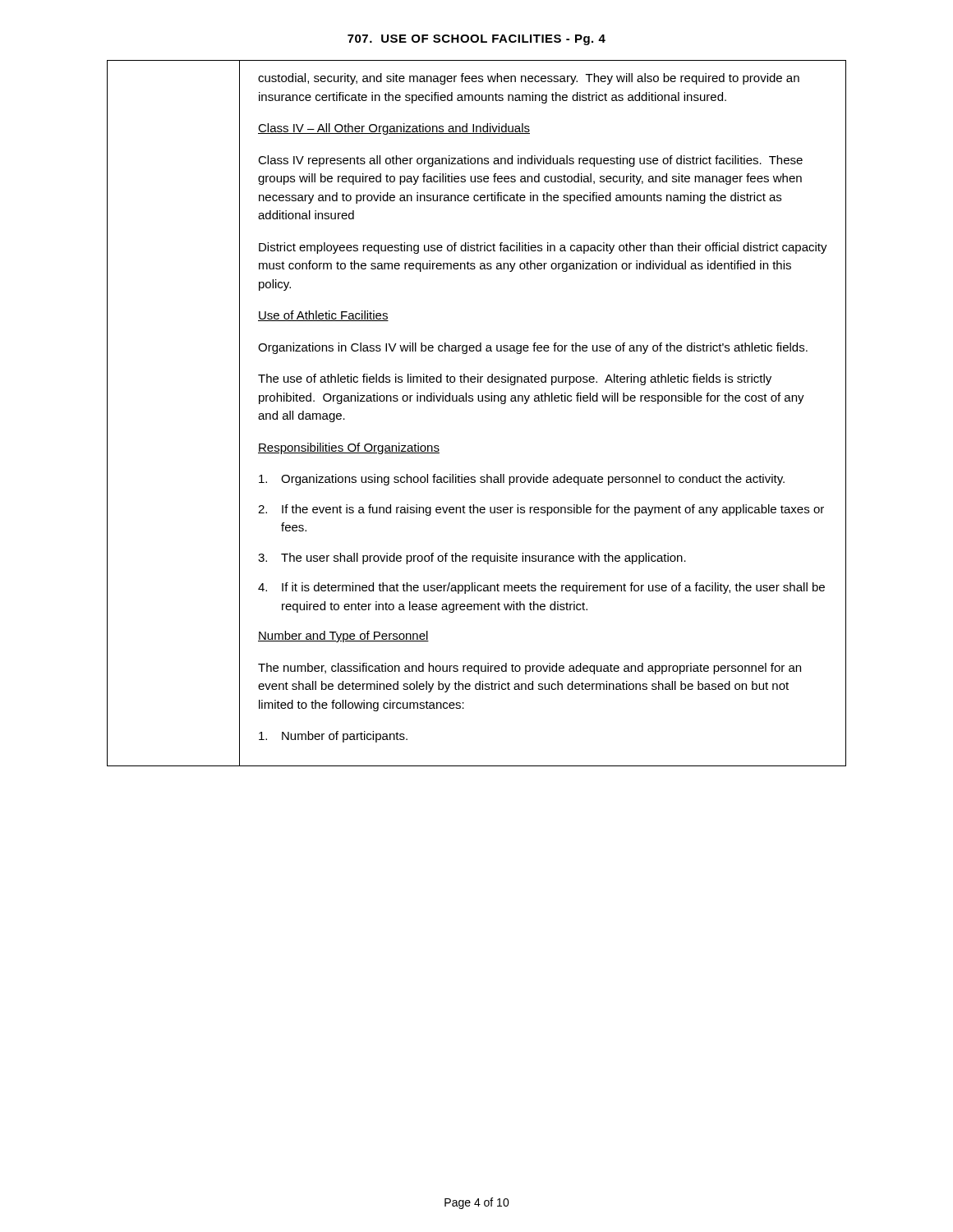Select the section header that says "Responsibilities Of Organizations"
The width and height of the screenshot is (953, 1232).
point(349,447)
